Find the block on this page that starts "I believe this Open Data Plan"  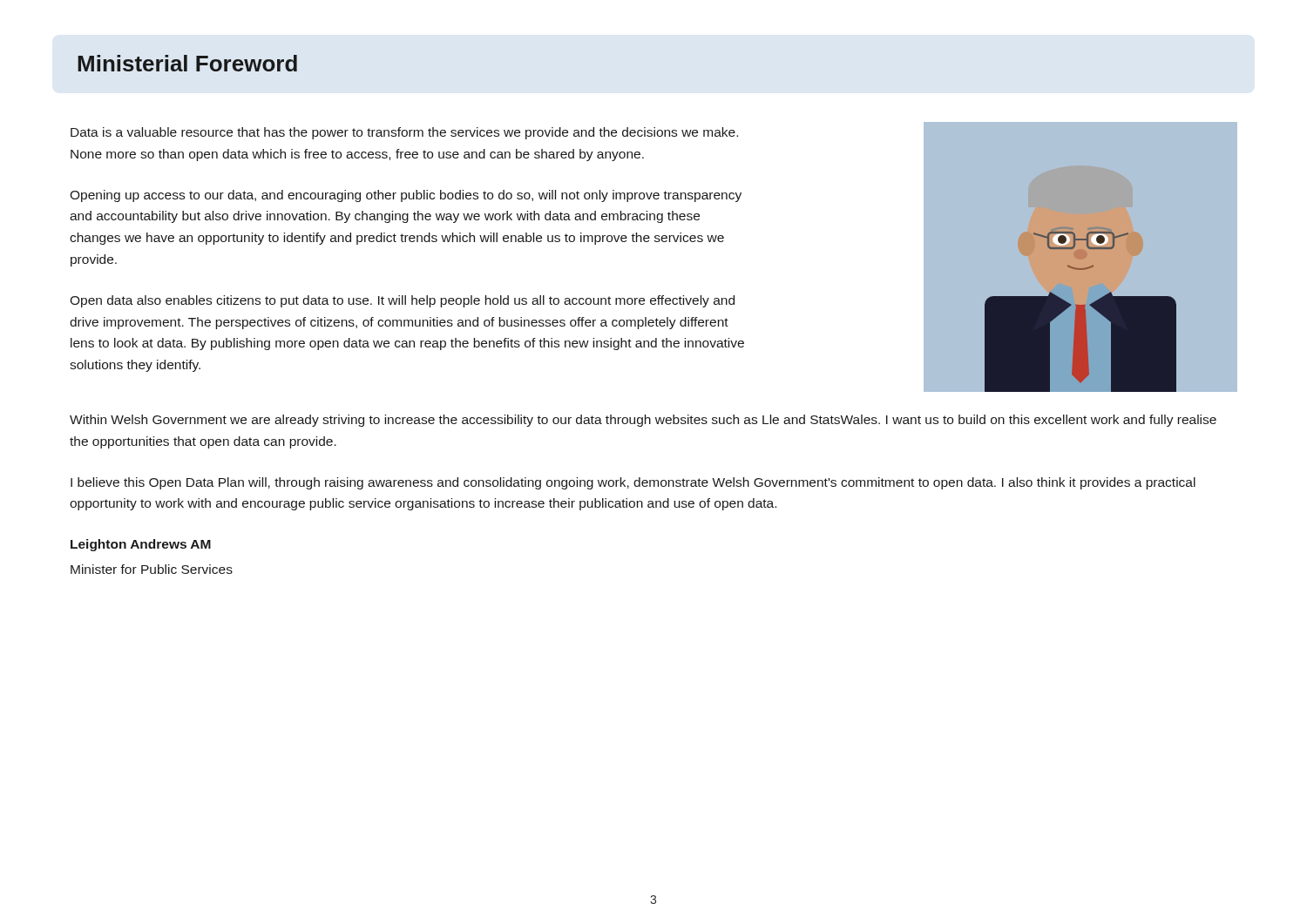[x=654, y=493]
